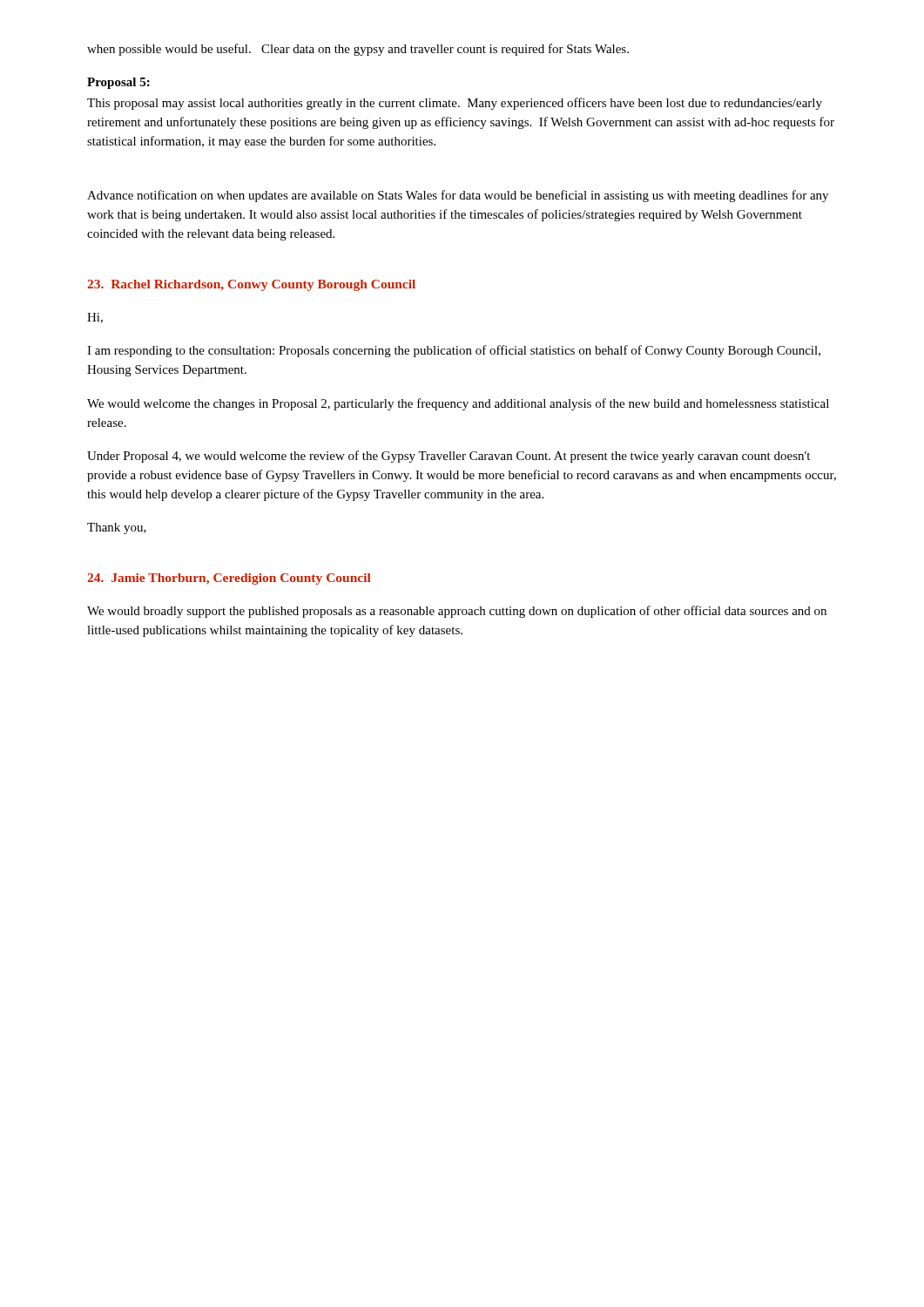The height and width of the screenshot is (1307, 924).
Task: Locate the section header with the text "24. Jamie Thorburn, Ceredigion County Council"
Action: click(x=229, y=577)
